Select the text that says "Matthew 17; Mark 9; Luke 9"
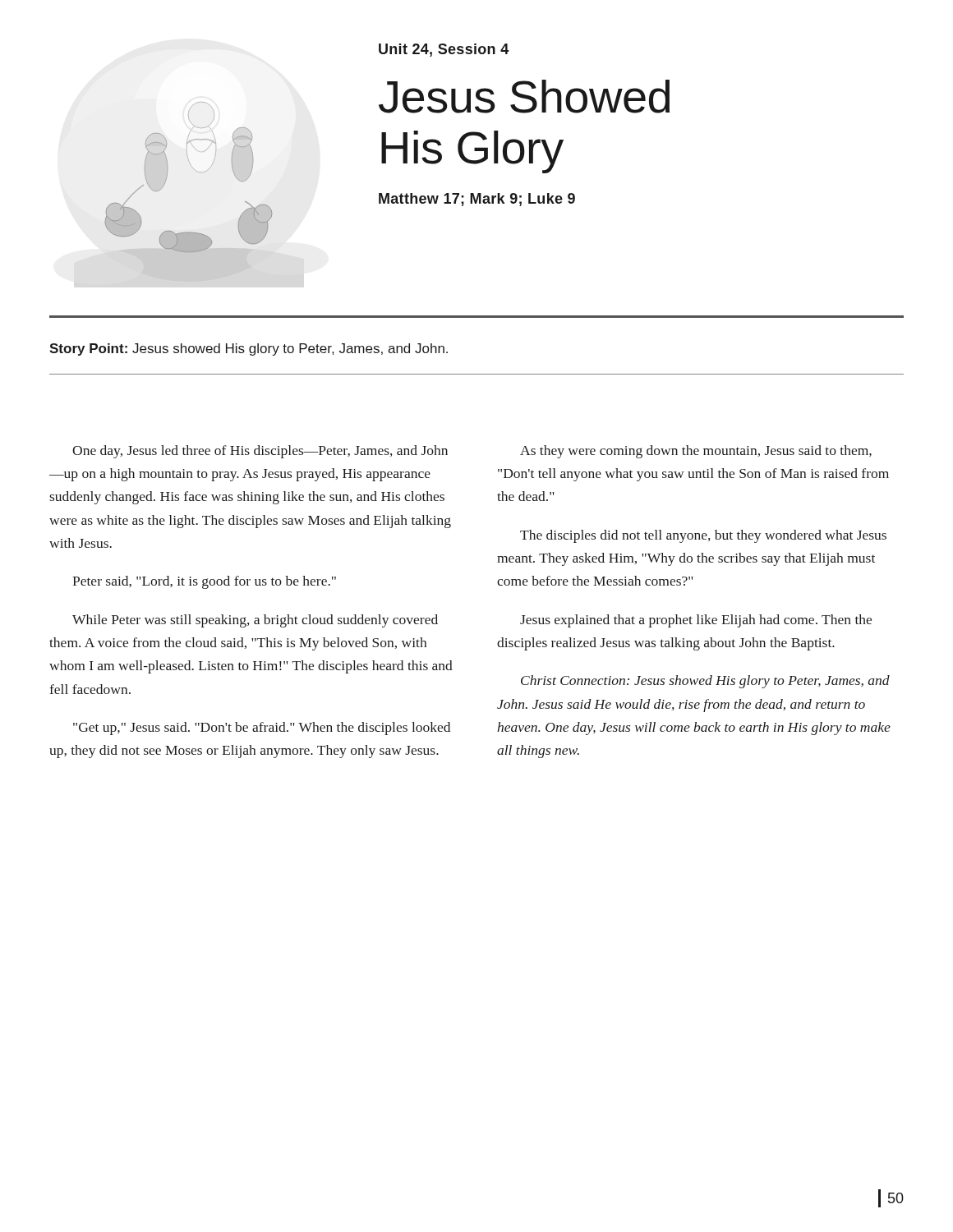 pyautogui.click(x=477, y=199)
